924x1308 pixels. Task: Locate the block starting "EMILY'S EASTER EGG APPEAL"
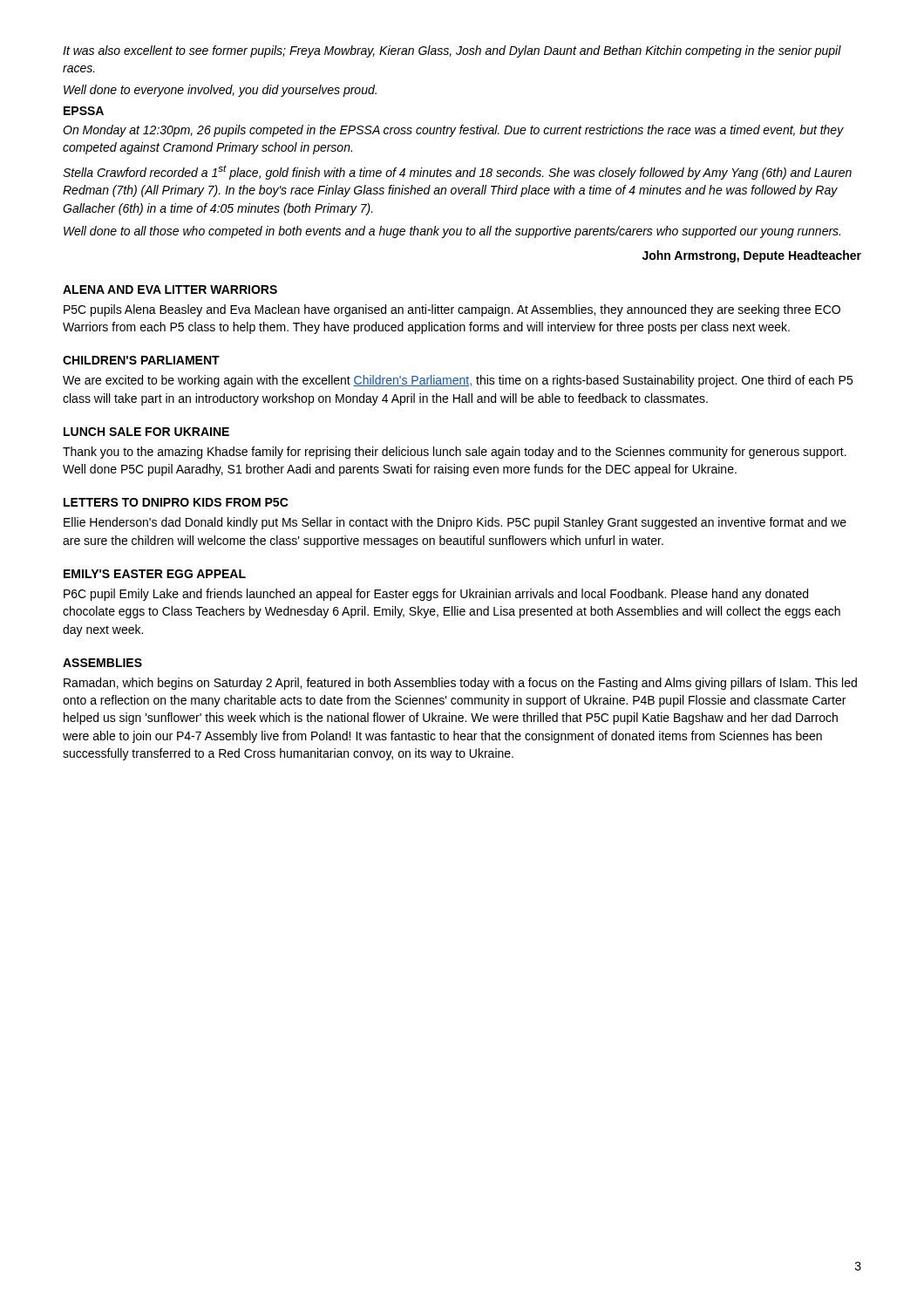(x=154, y=574)
